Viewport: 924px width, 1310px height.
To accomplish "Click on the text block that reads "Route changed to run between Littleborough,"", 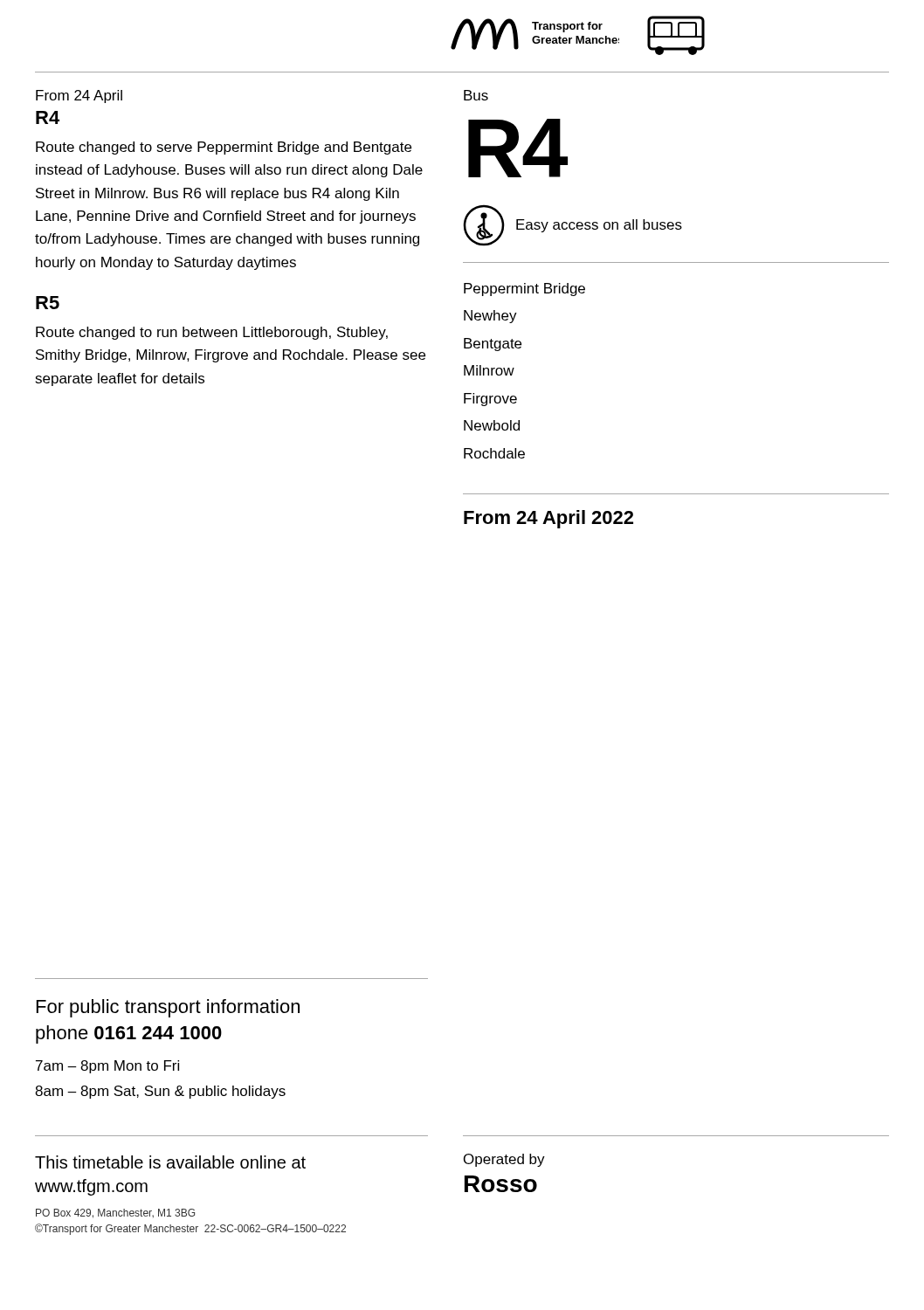I will coord(230,355).
